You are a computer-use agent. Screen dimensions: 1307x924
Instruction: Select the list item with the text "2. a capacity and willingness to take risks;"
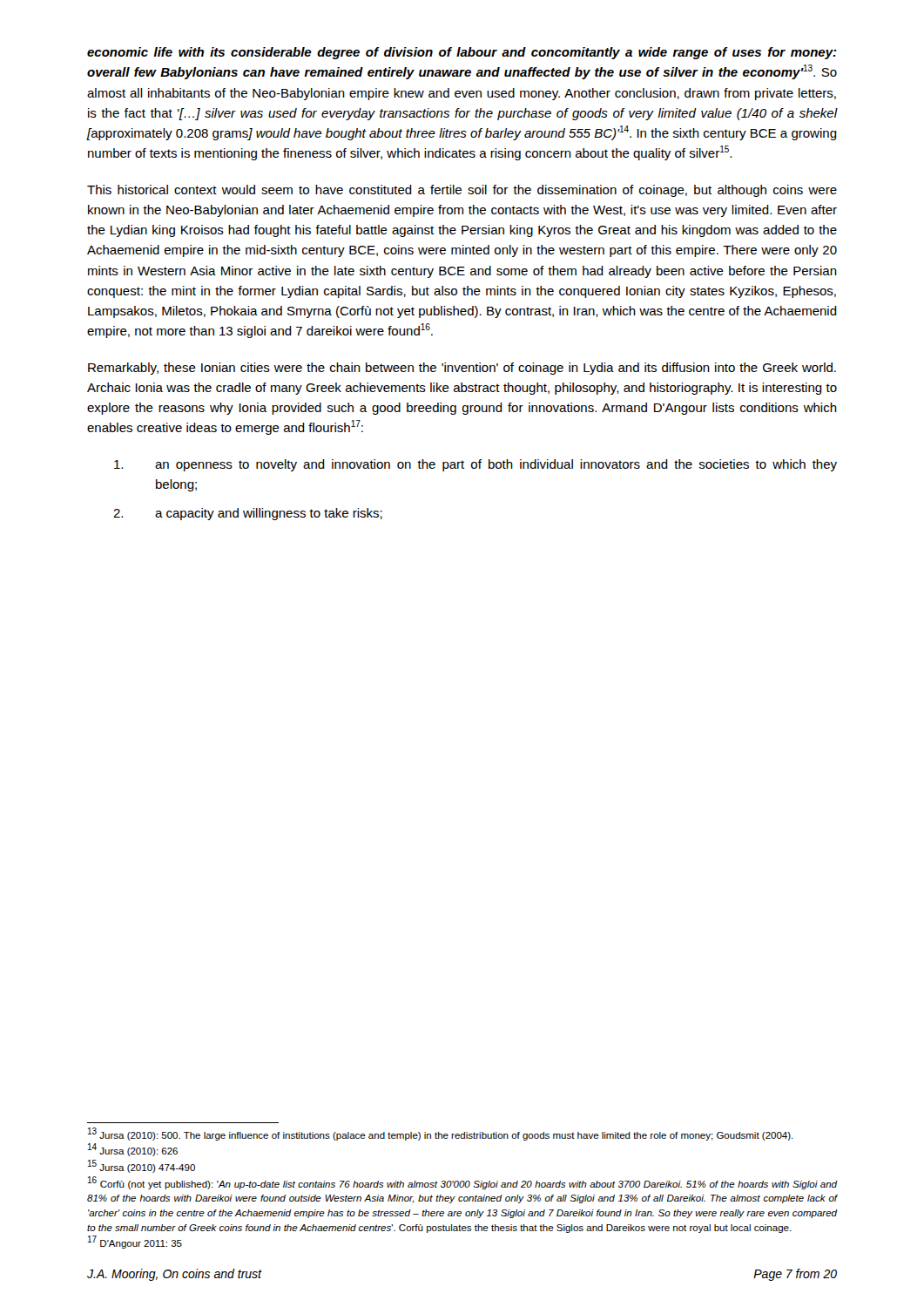click(x=248, y=514)
